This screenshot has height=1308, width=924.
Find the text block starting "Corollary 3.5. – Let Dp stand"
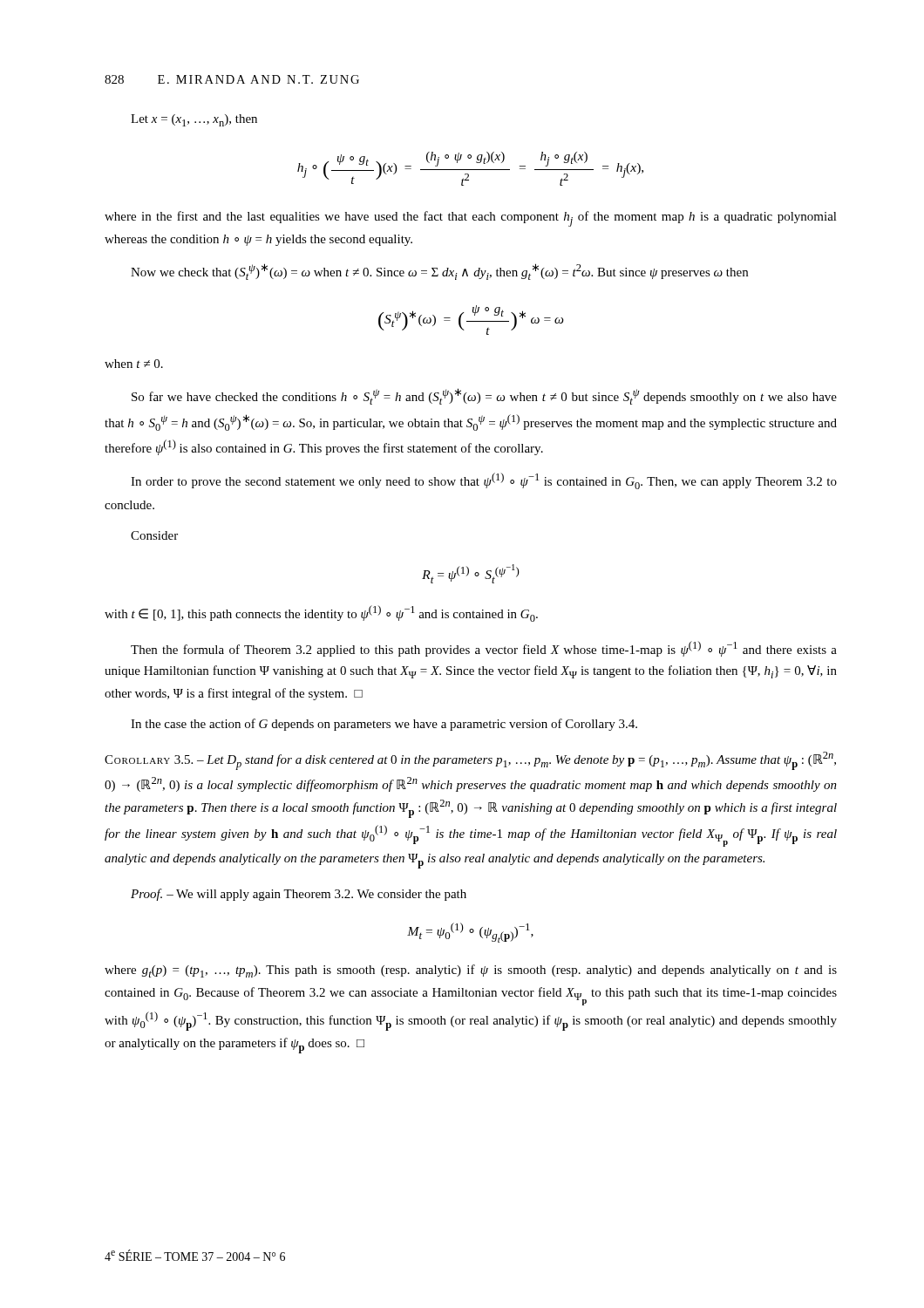tap(471, 809)
